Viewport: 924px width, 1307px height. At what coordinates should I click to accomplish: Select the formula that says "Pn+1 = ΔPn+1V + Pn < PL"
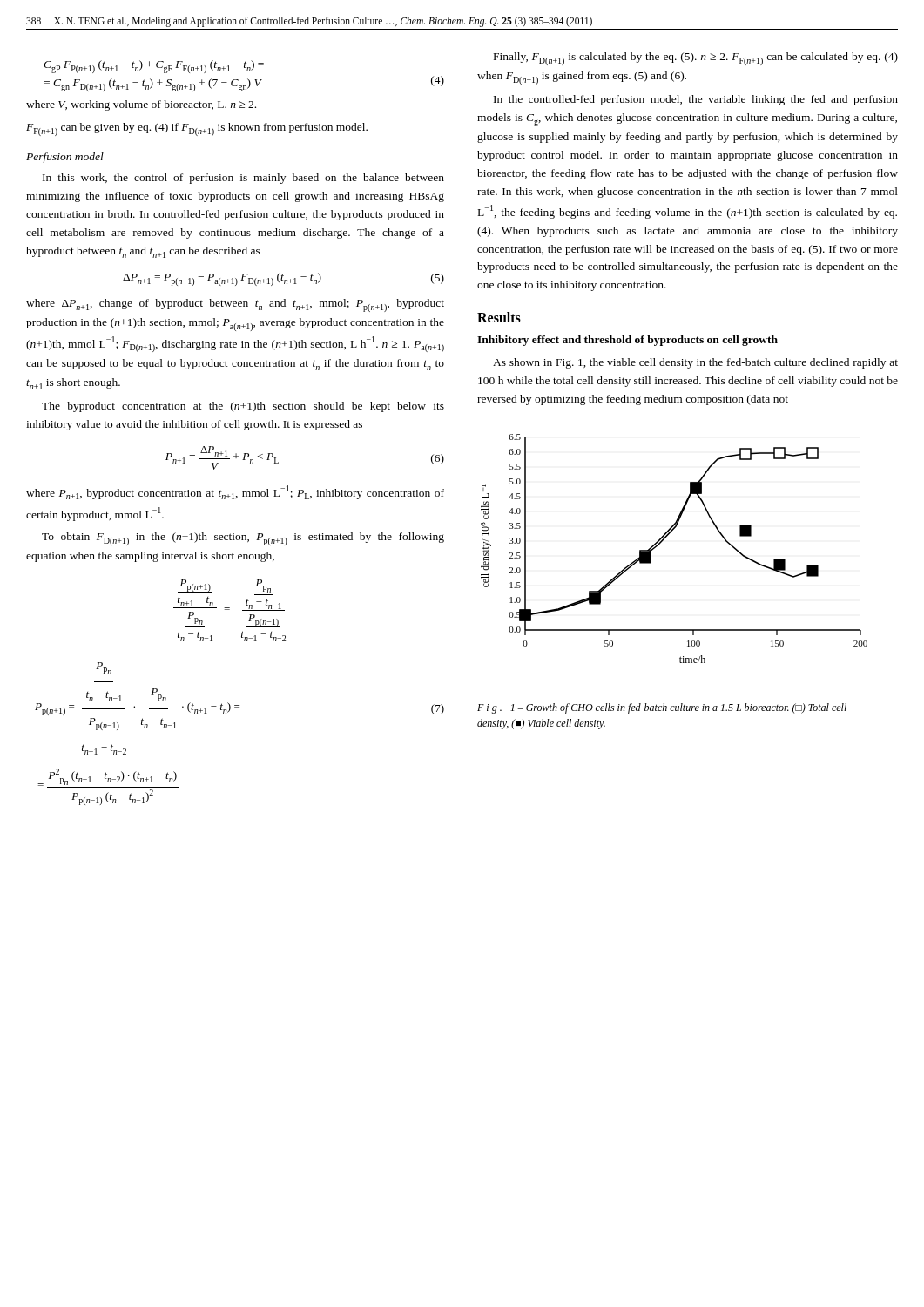coord(235,458)
